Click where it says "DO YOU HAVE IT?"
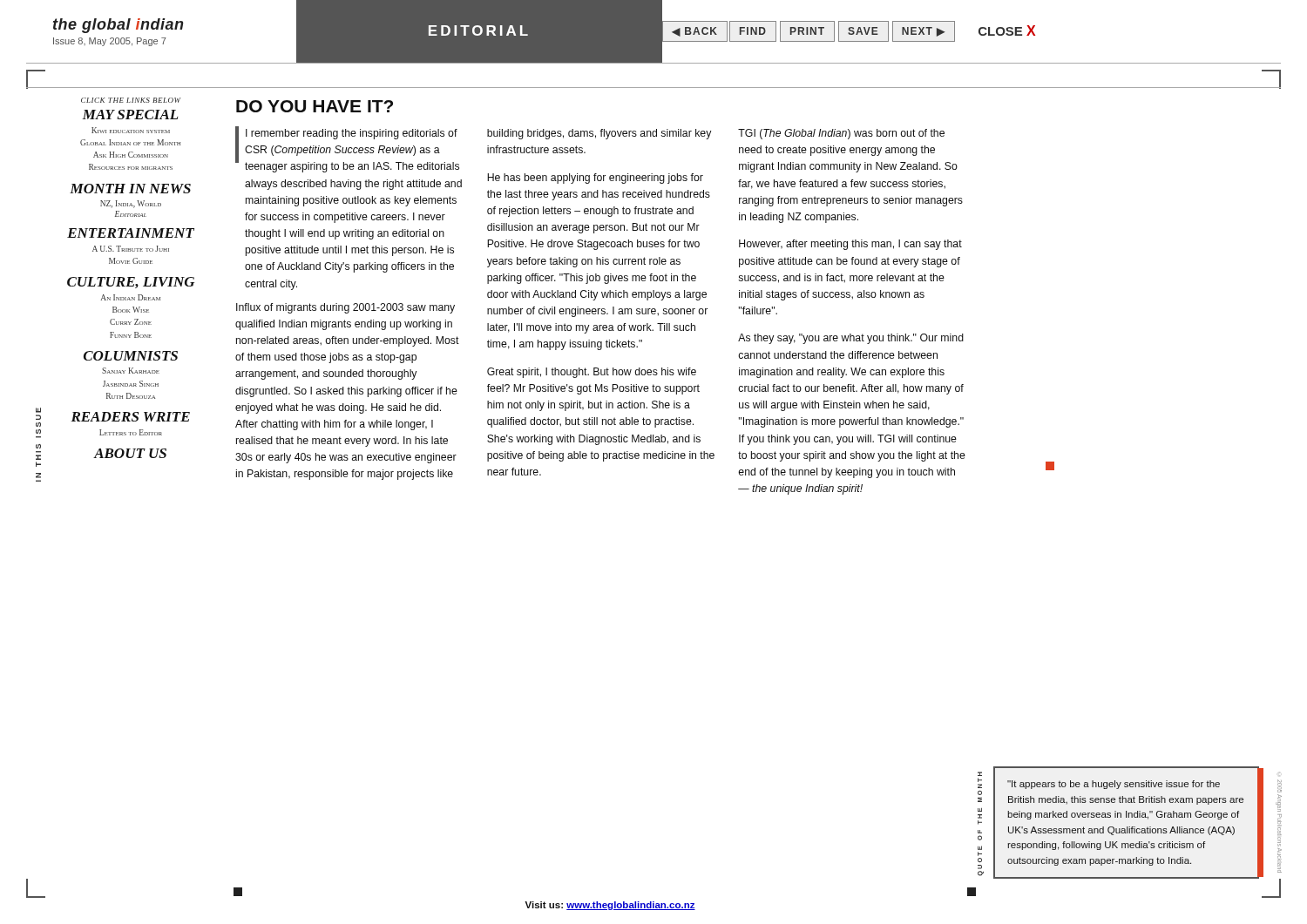This screenshot has width=1307, height=924. click(x=315, y=106)
